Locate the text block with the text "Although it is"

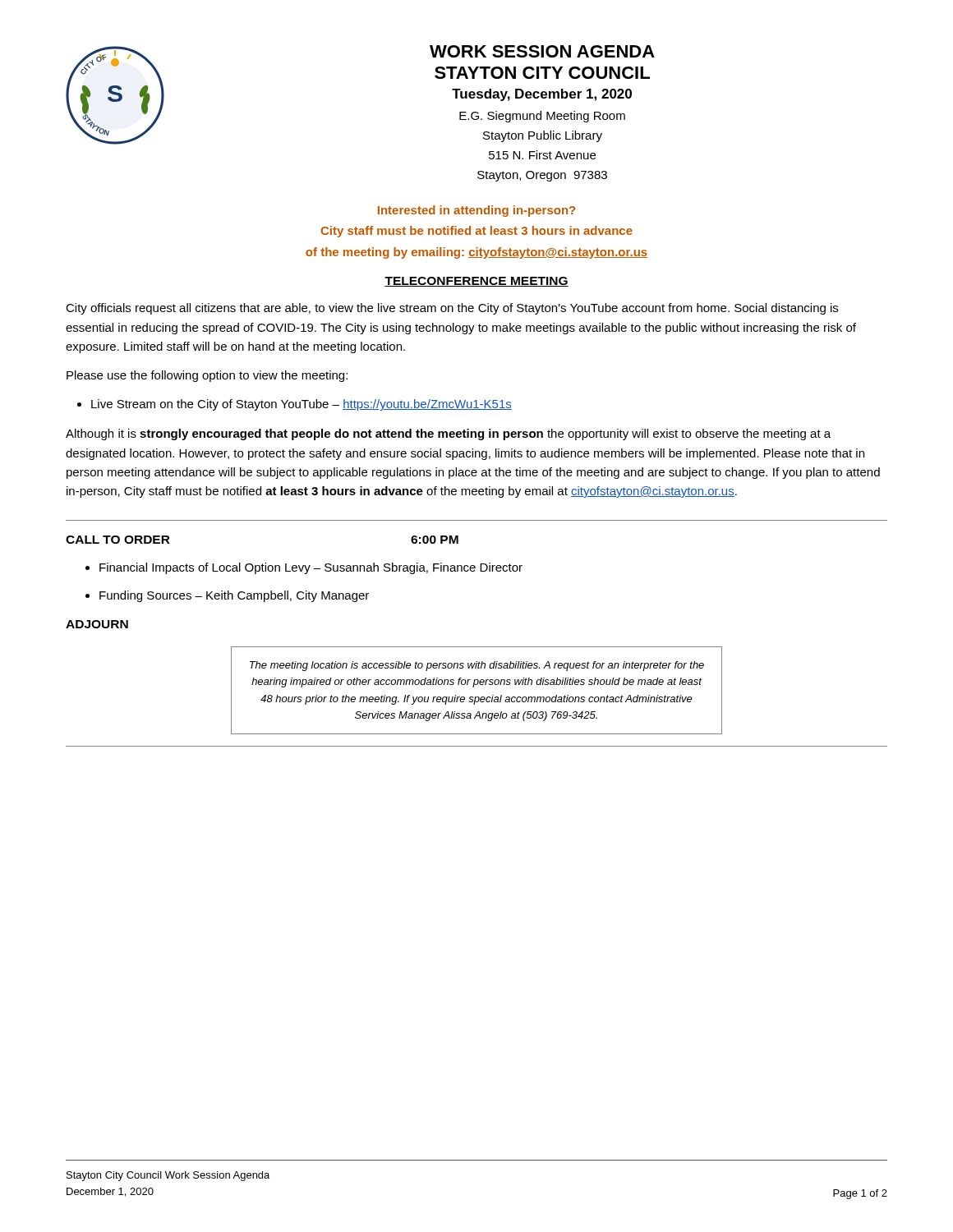pyautogui.click(x=473, y=462)
